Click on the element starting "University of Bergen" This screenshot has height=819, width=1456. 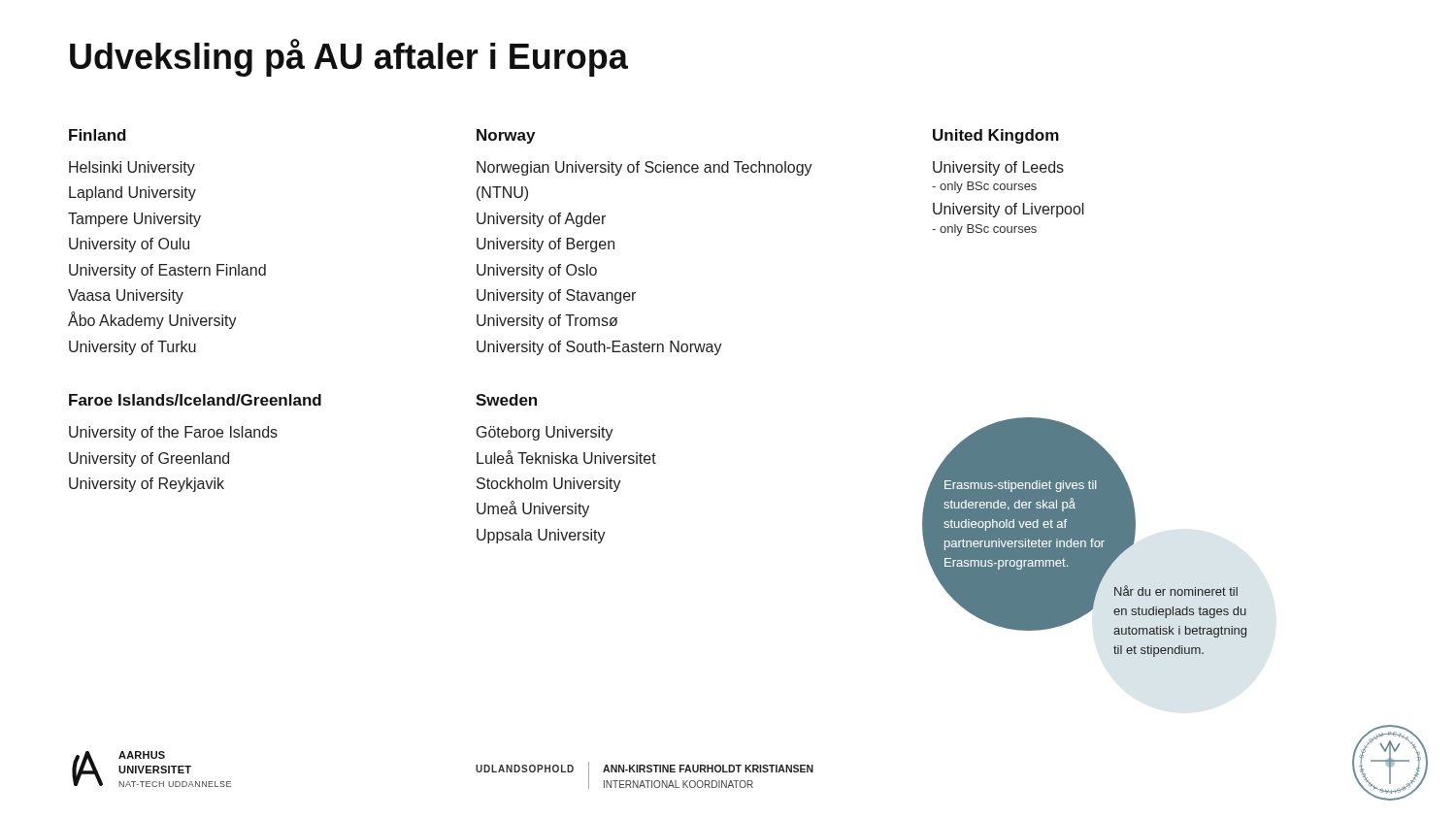coord(546,244)
